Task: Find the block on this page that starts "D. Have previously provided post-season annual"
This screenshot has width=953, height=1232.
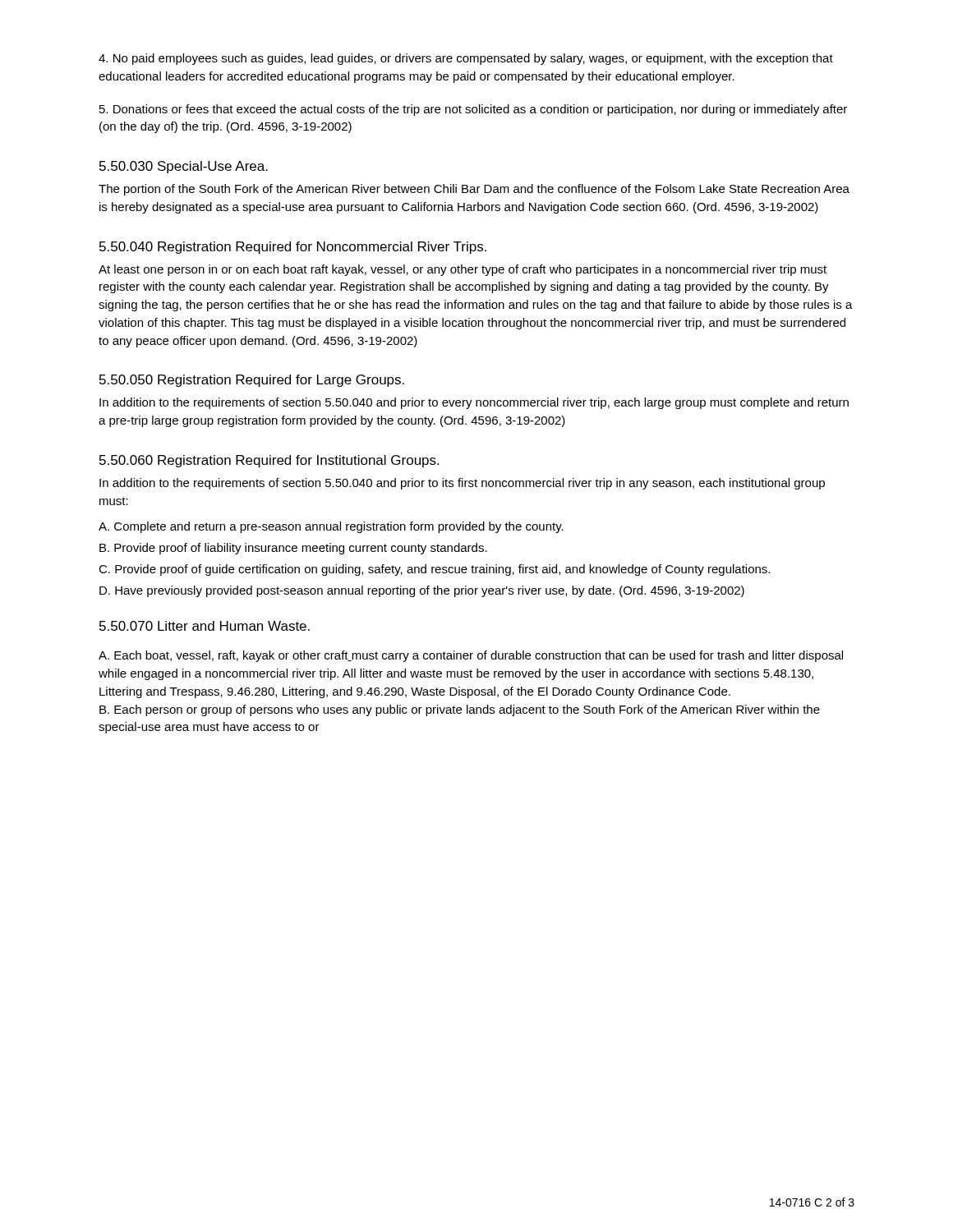Action: 422,590
